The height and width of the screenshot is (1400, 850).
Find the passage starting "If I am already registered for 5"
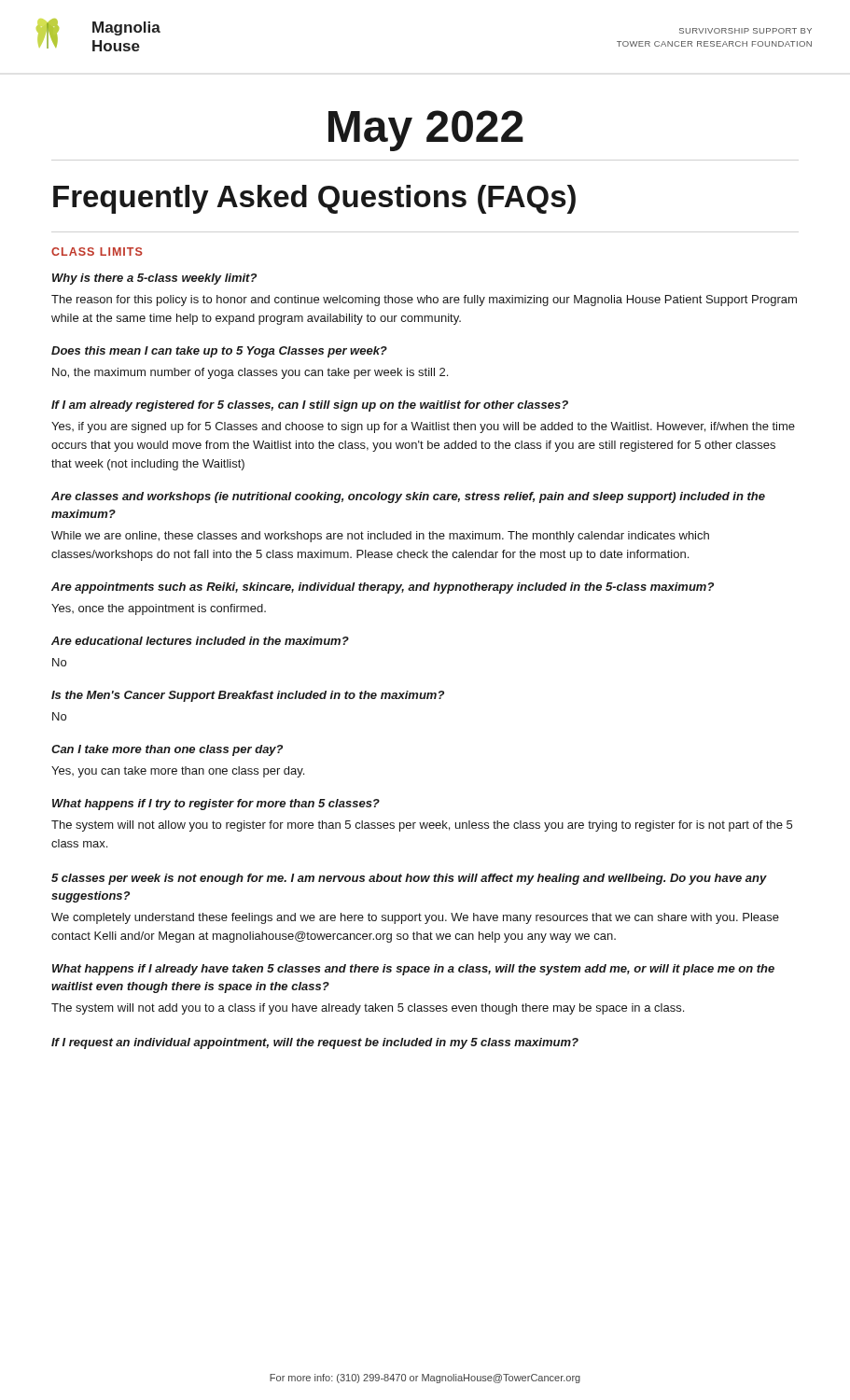click(x=425, y=435)
